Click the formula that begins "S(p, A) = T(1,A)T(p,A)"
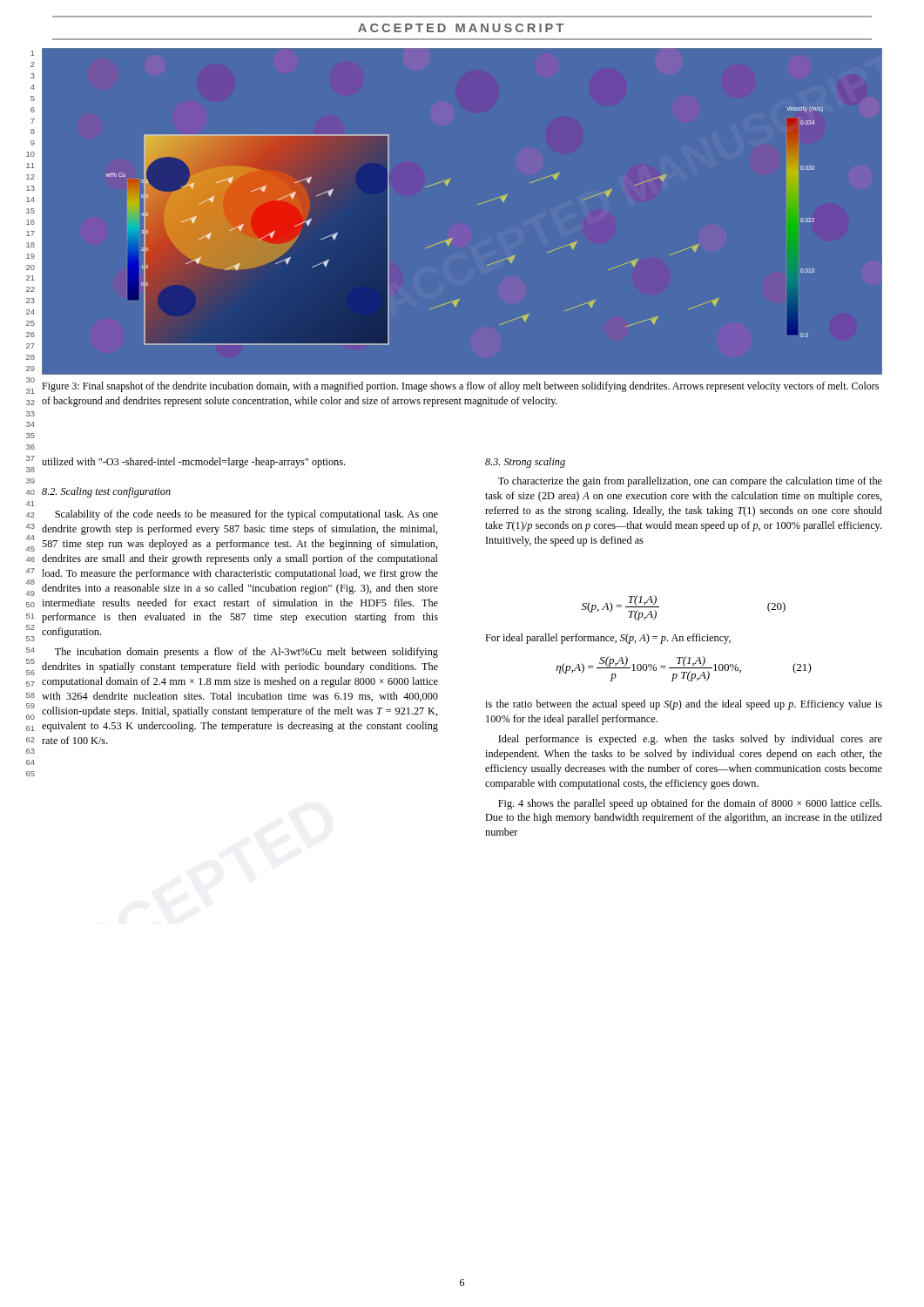Image resolution: width=924 pixels, height=1307 pixels. (x=612, y=608)
